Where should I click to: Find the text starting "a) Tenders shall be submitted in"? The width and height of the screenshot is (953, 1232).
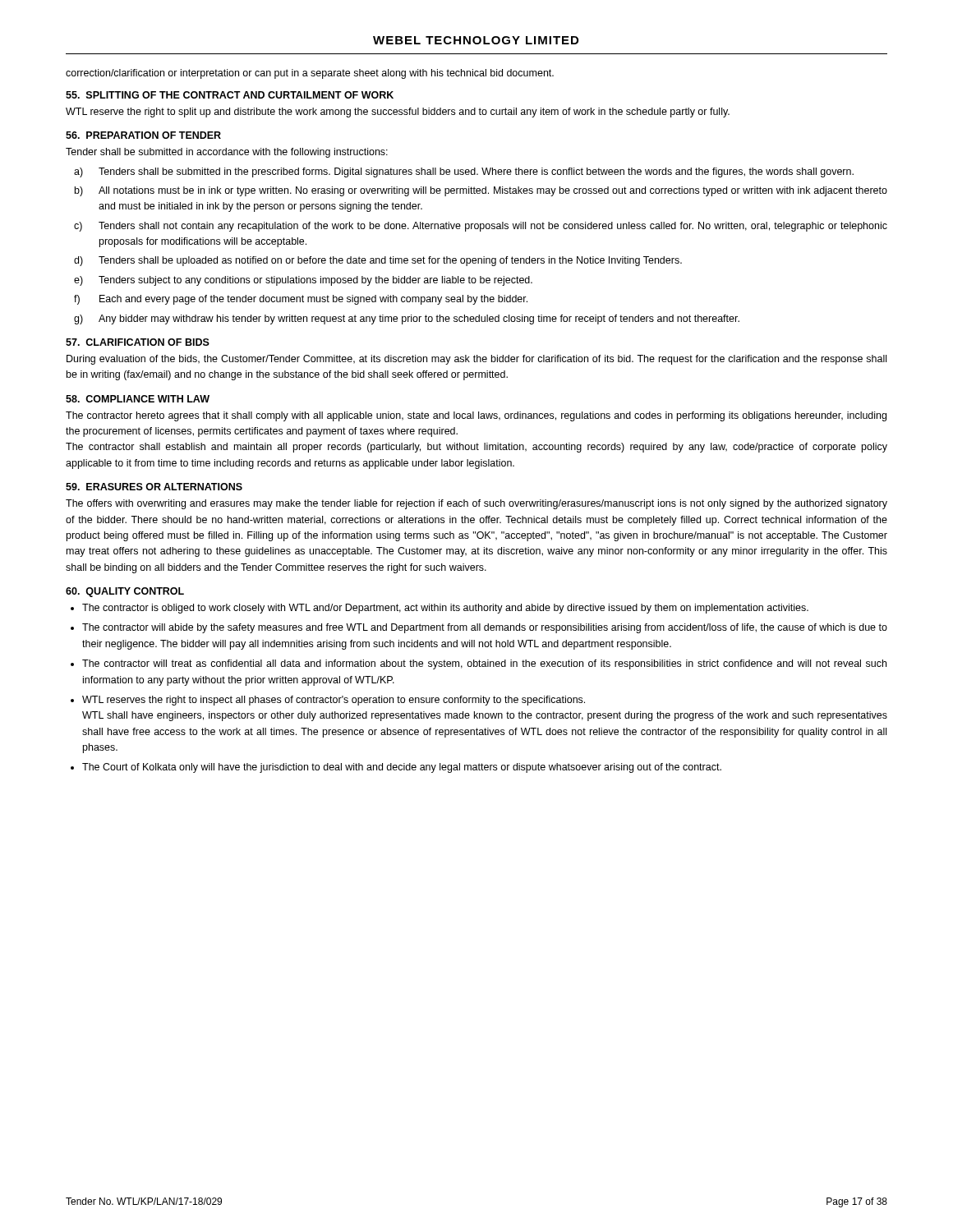pos(481,172)
